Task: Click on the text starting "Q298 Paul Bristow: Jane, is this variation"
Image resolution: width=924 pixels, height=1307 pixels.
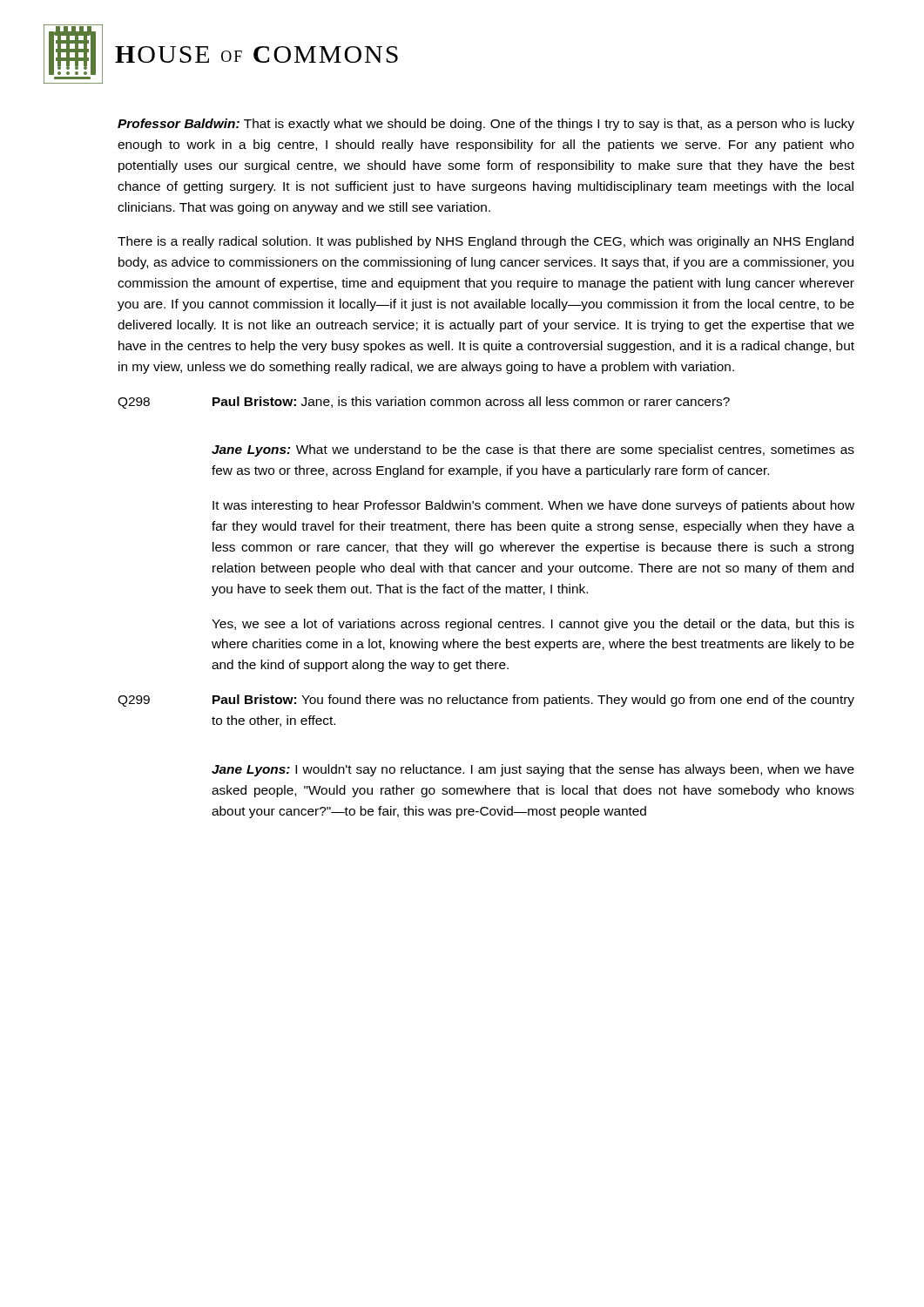Action: pyautogui.click(x=486, y=408)
